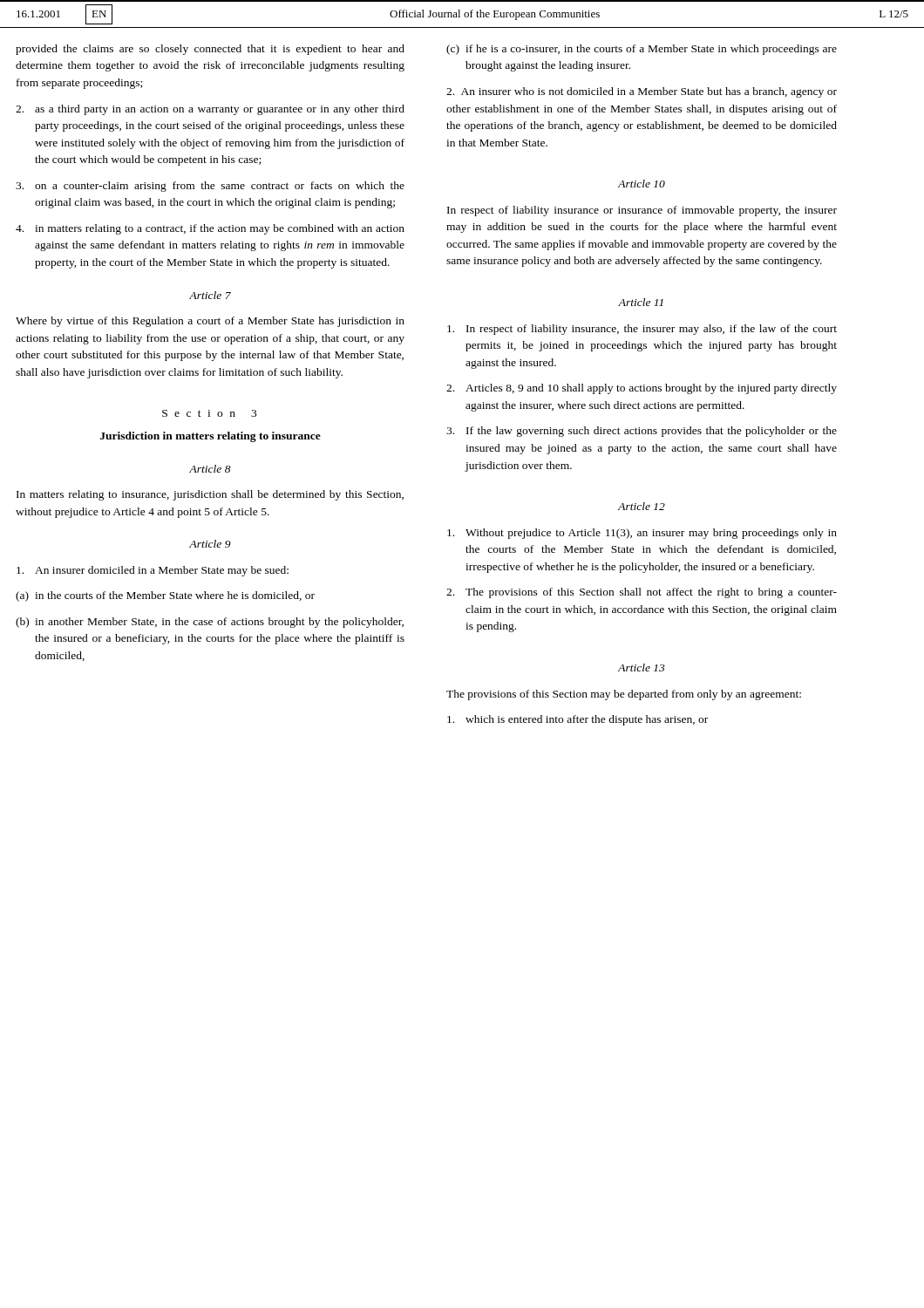The height and width of the screenshot is (1308, 924).
Task: Select the list item that says "which is entered"
Action: coord(577,719)
